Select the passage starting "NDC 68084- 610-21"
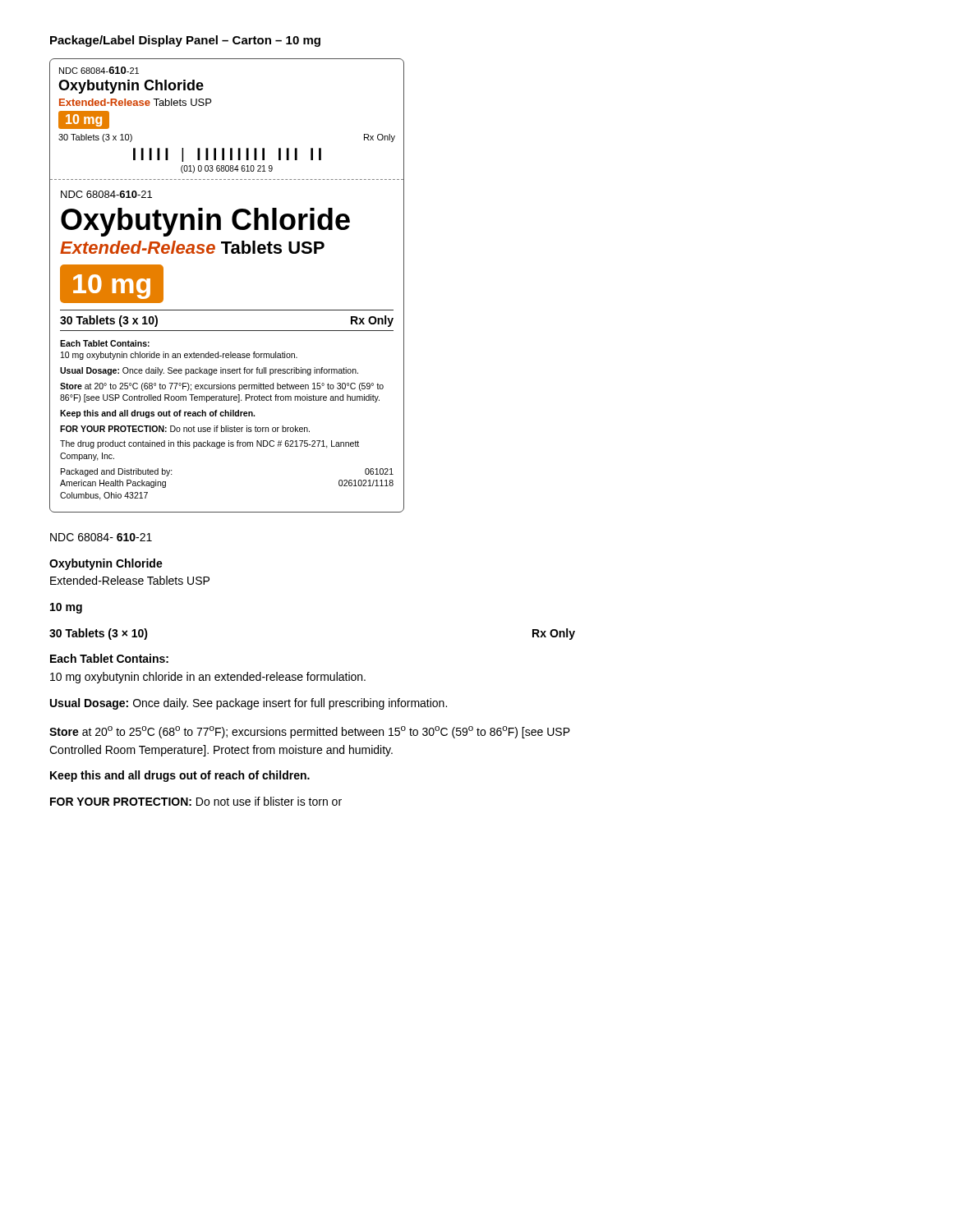The image size is (953, 1232). pos(101,537)
